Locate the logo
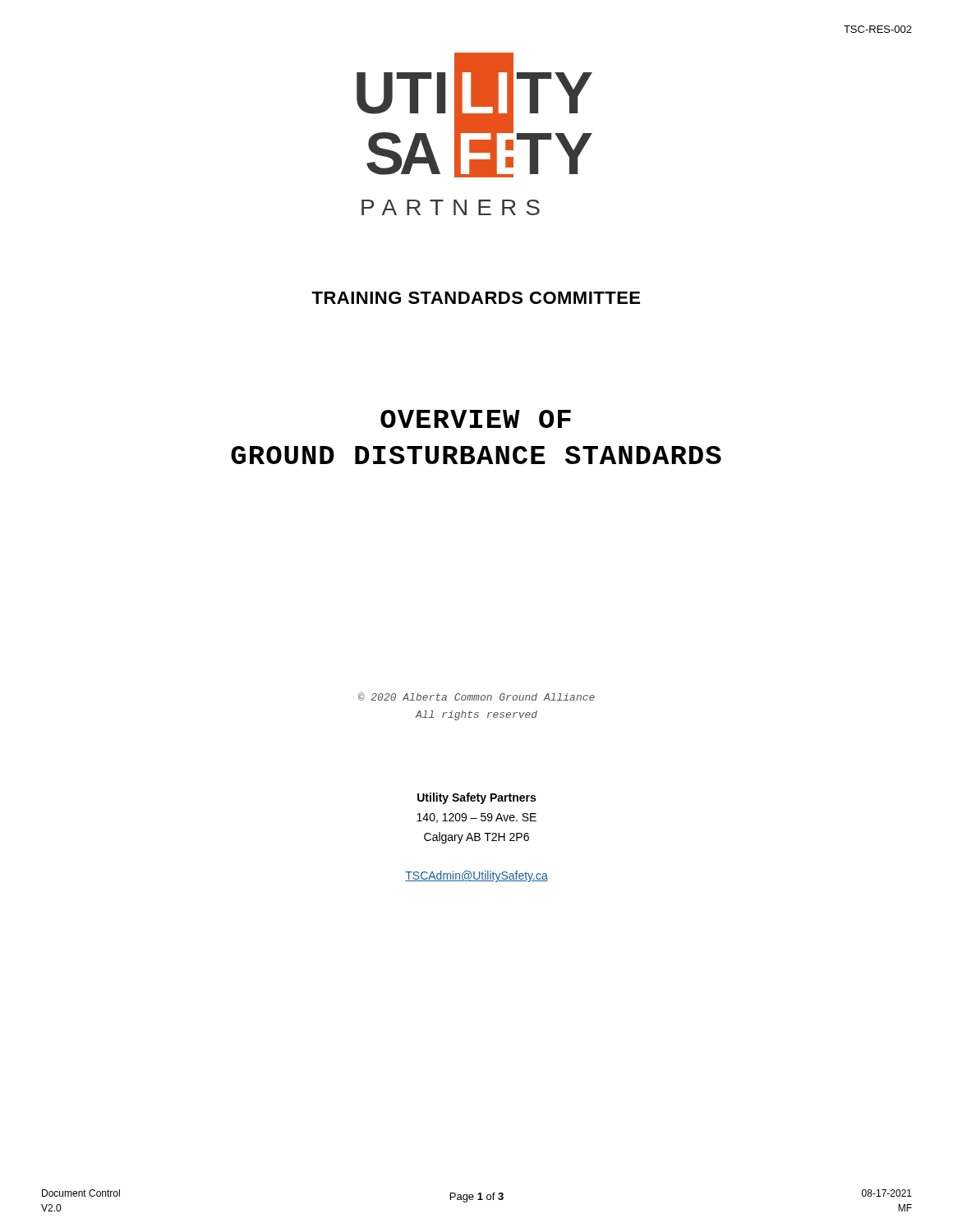The image size is (953, 1232). (476, 145)
